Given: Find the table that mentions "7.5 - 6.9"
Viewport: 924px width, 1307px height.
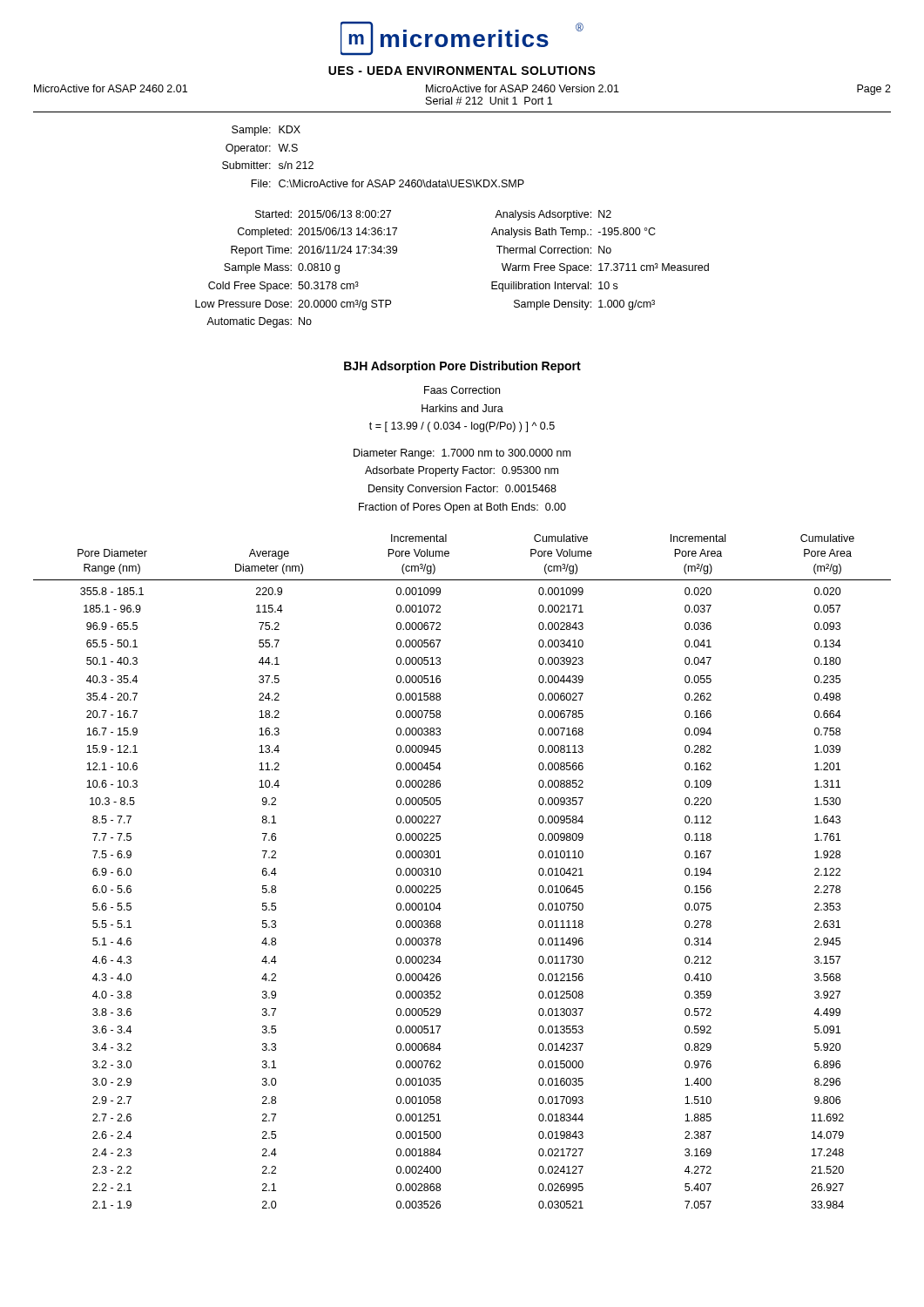Looking at the screenshot, I should click(x=462, y=872).
